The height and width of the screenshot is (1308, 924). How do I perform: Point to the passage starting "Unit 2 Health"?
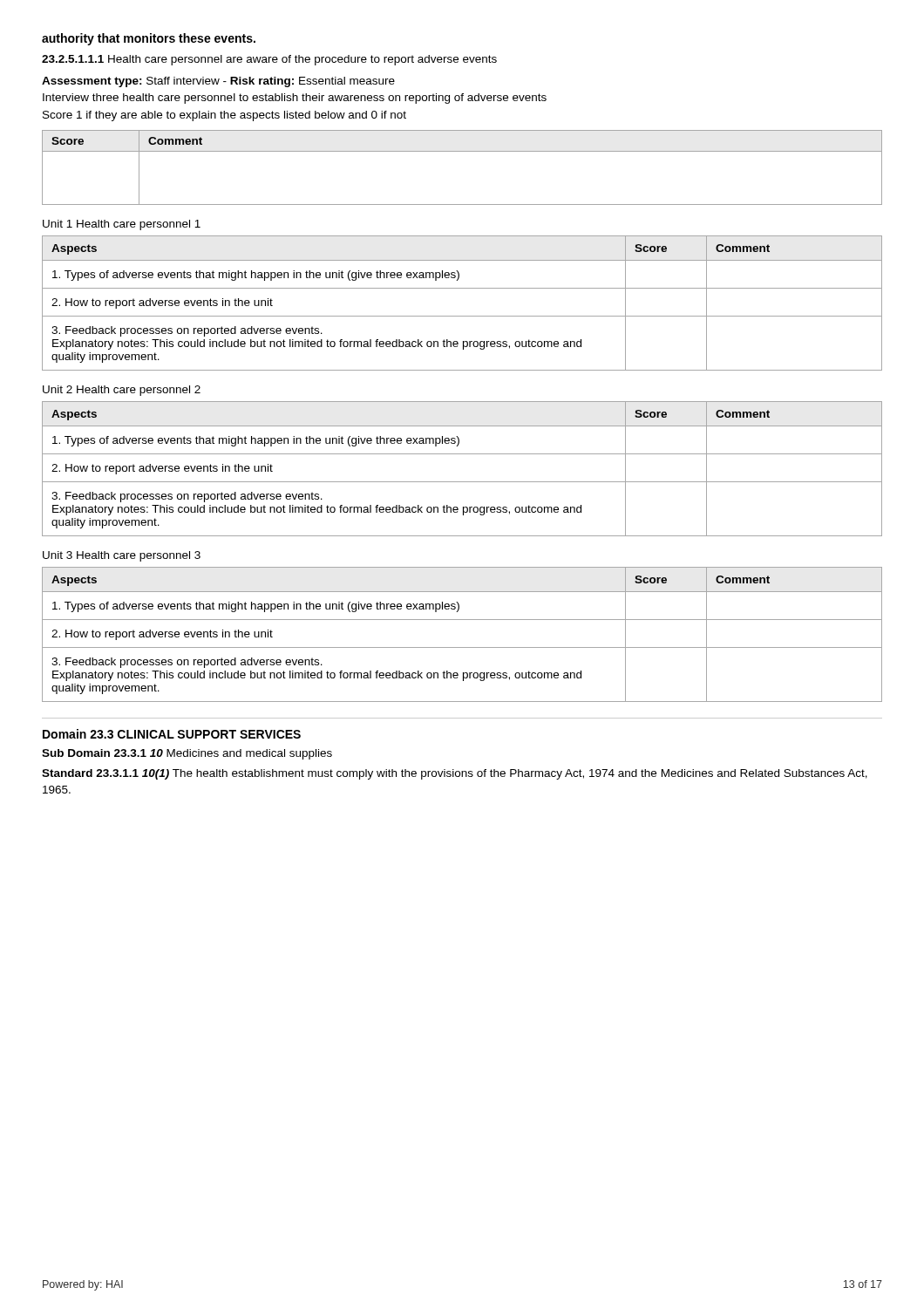coord(121,390)
